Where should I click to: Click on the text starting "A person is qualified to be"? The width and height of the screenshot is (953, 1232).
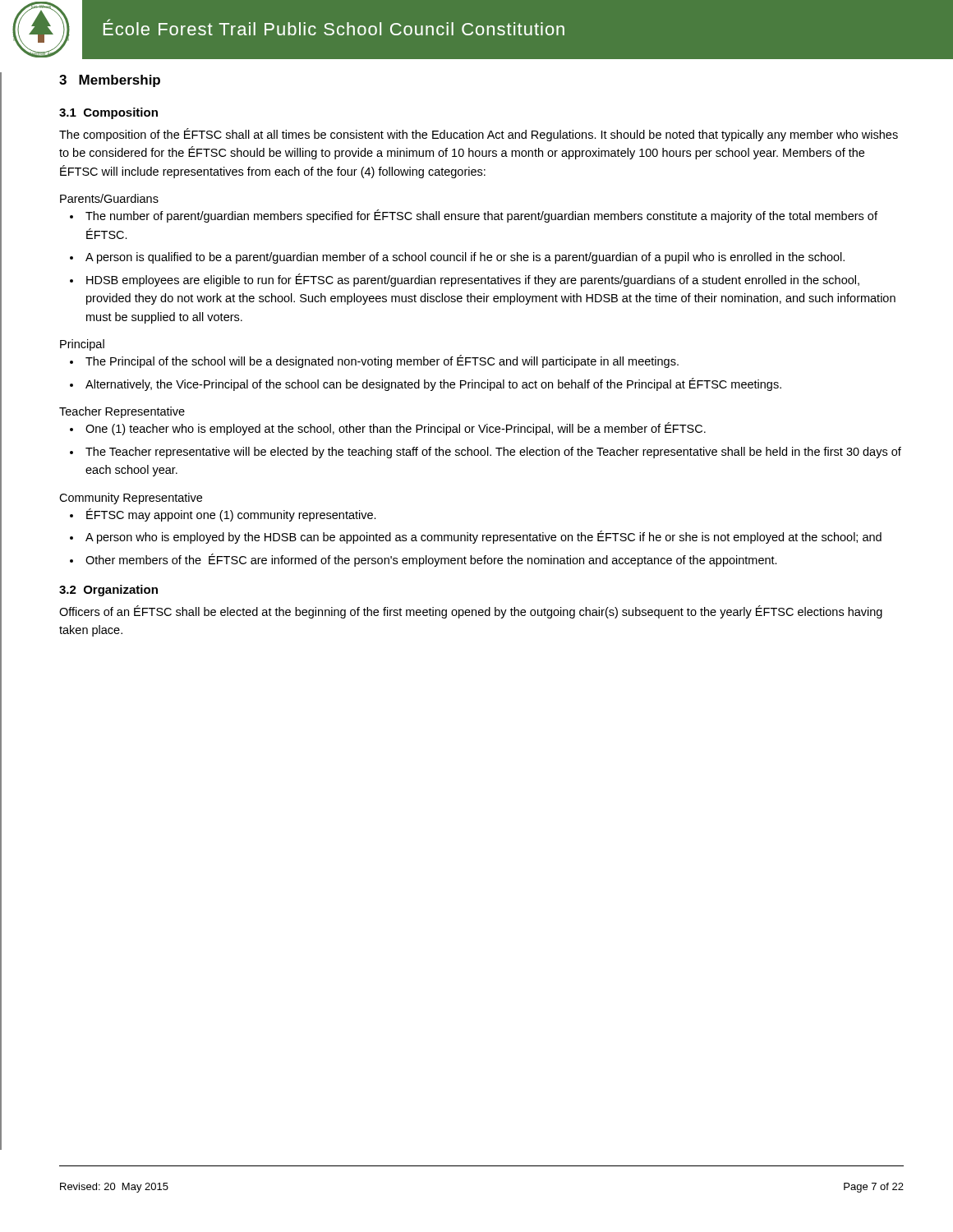pos(466,257)
